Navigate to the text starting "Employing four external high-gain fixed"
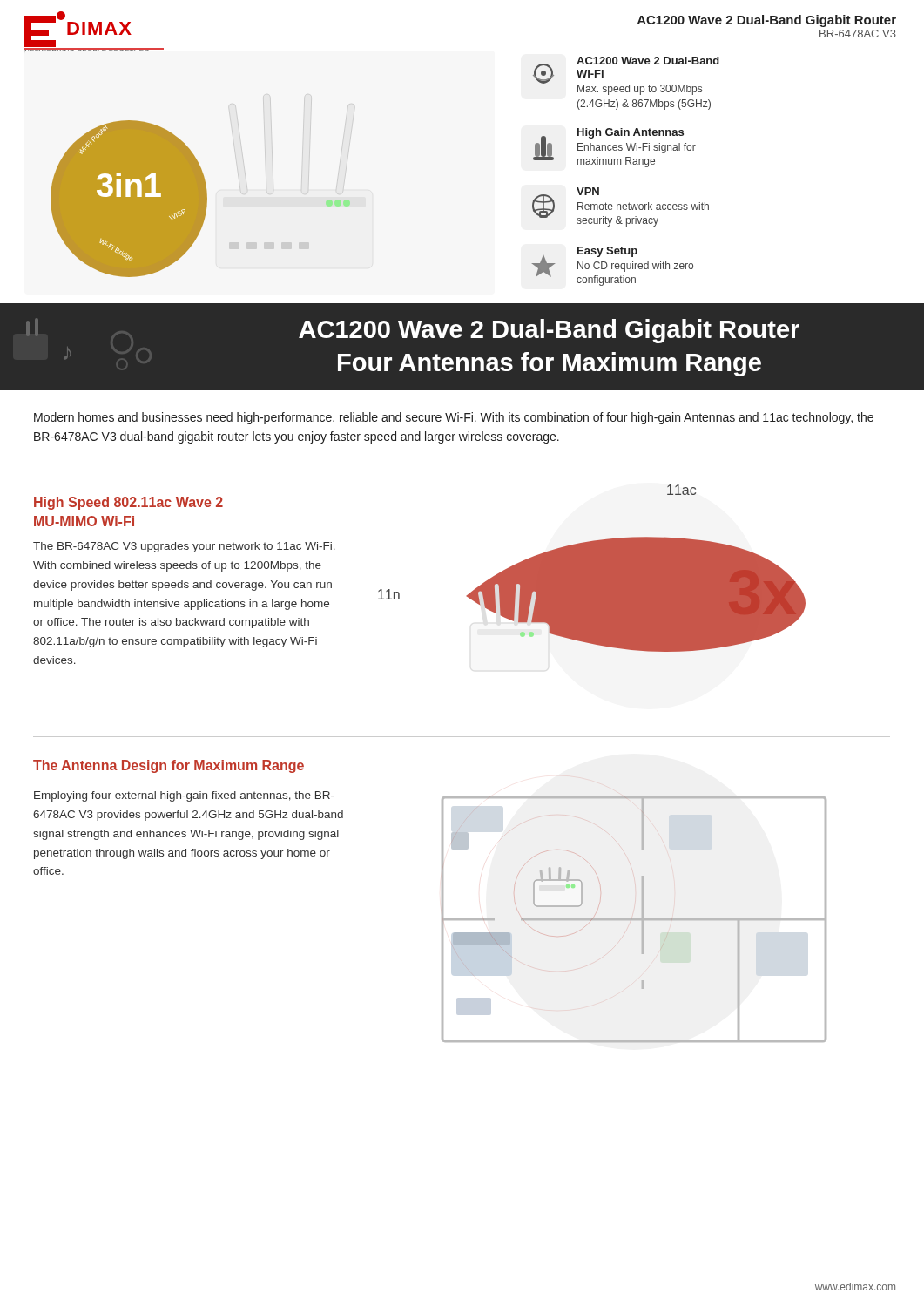924x1307 pixels. point(188,833)
